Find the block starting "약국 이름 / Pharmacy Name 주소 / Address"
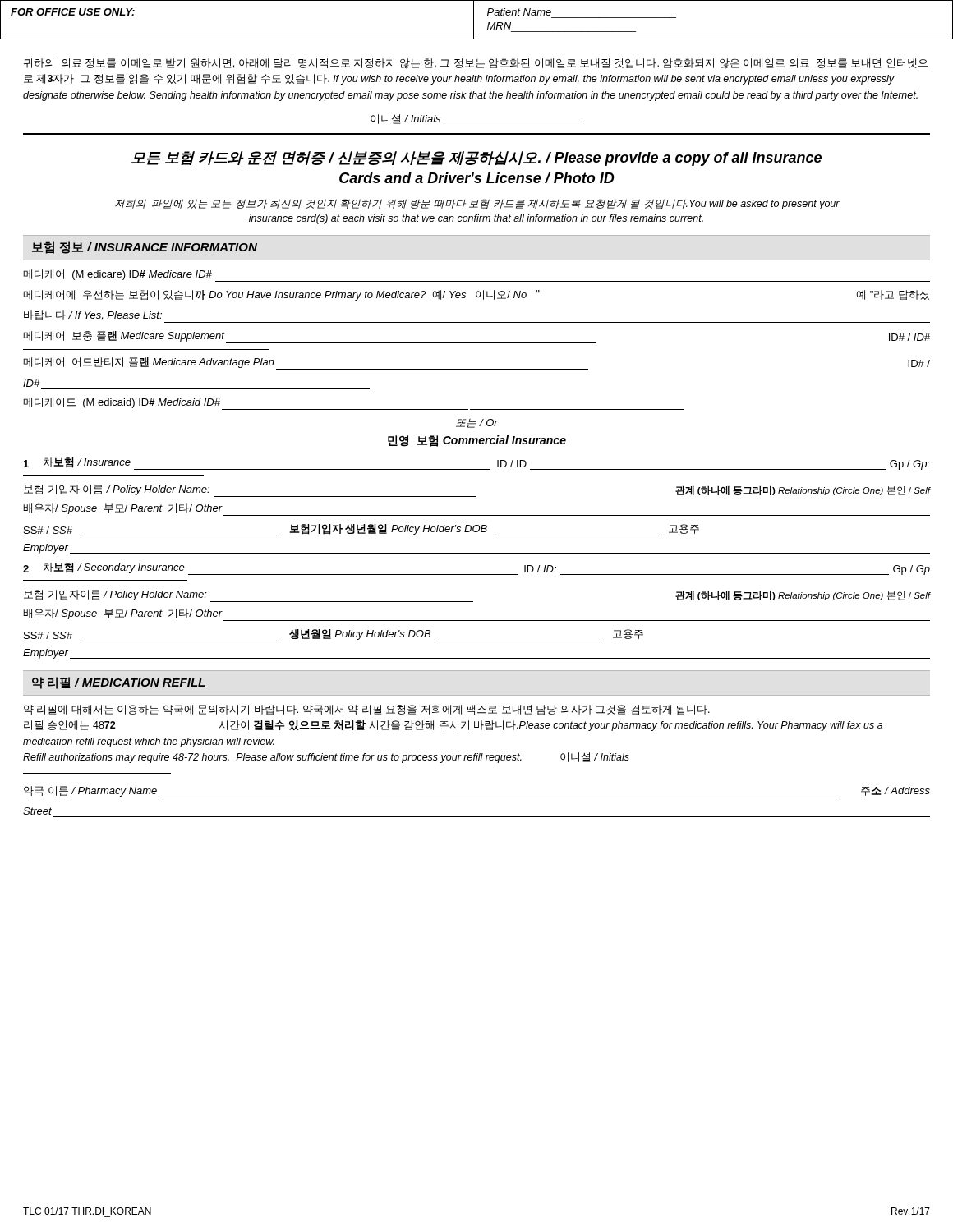Screen dimensions: 1232x953 [x=476, y=791]
